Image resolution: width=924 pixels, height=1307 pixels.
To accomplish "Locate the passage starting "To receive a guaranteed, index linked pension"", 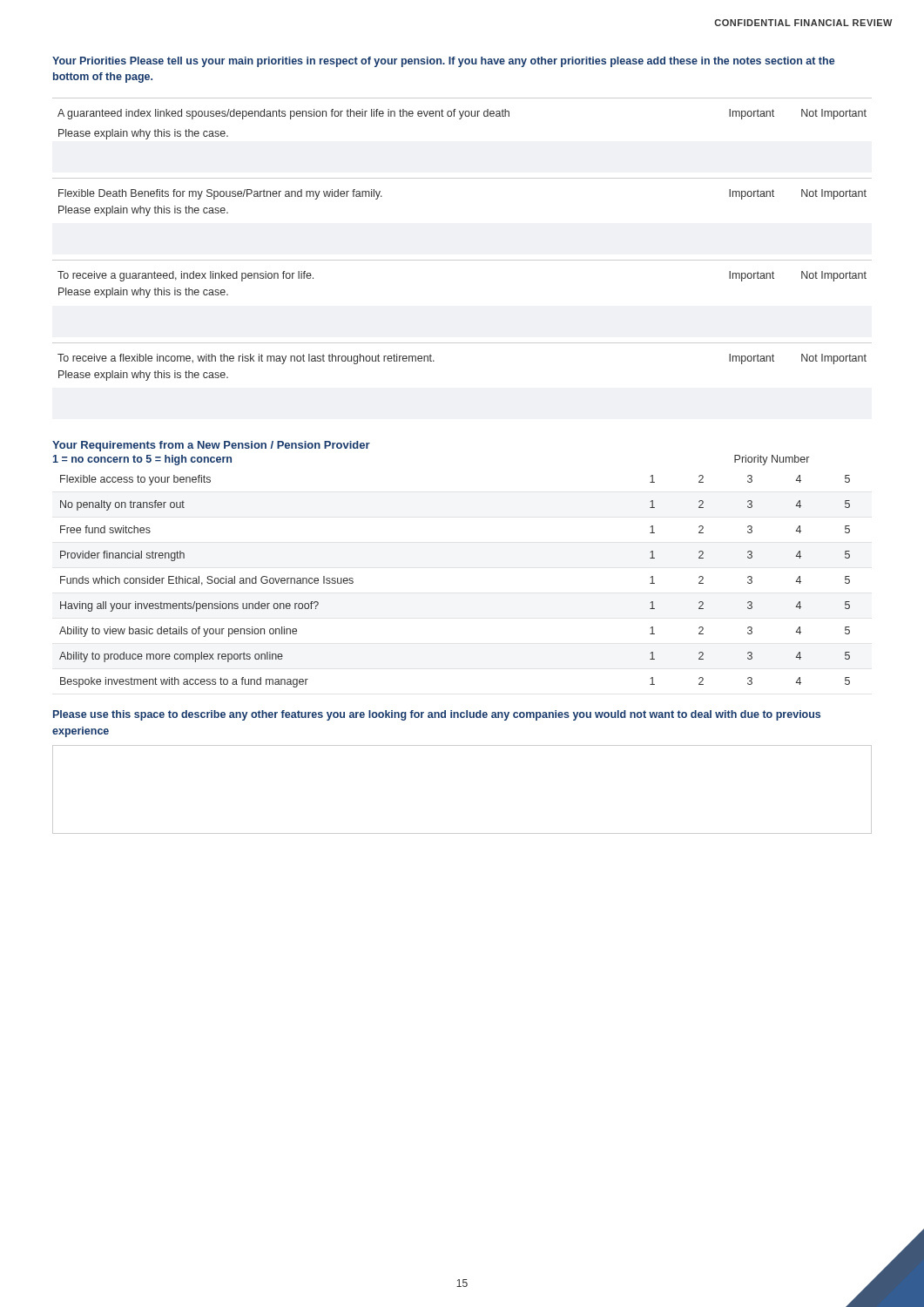I will [184, 276].
